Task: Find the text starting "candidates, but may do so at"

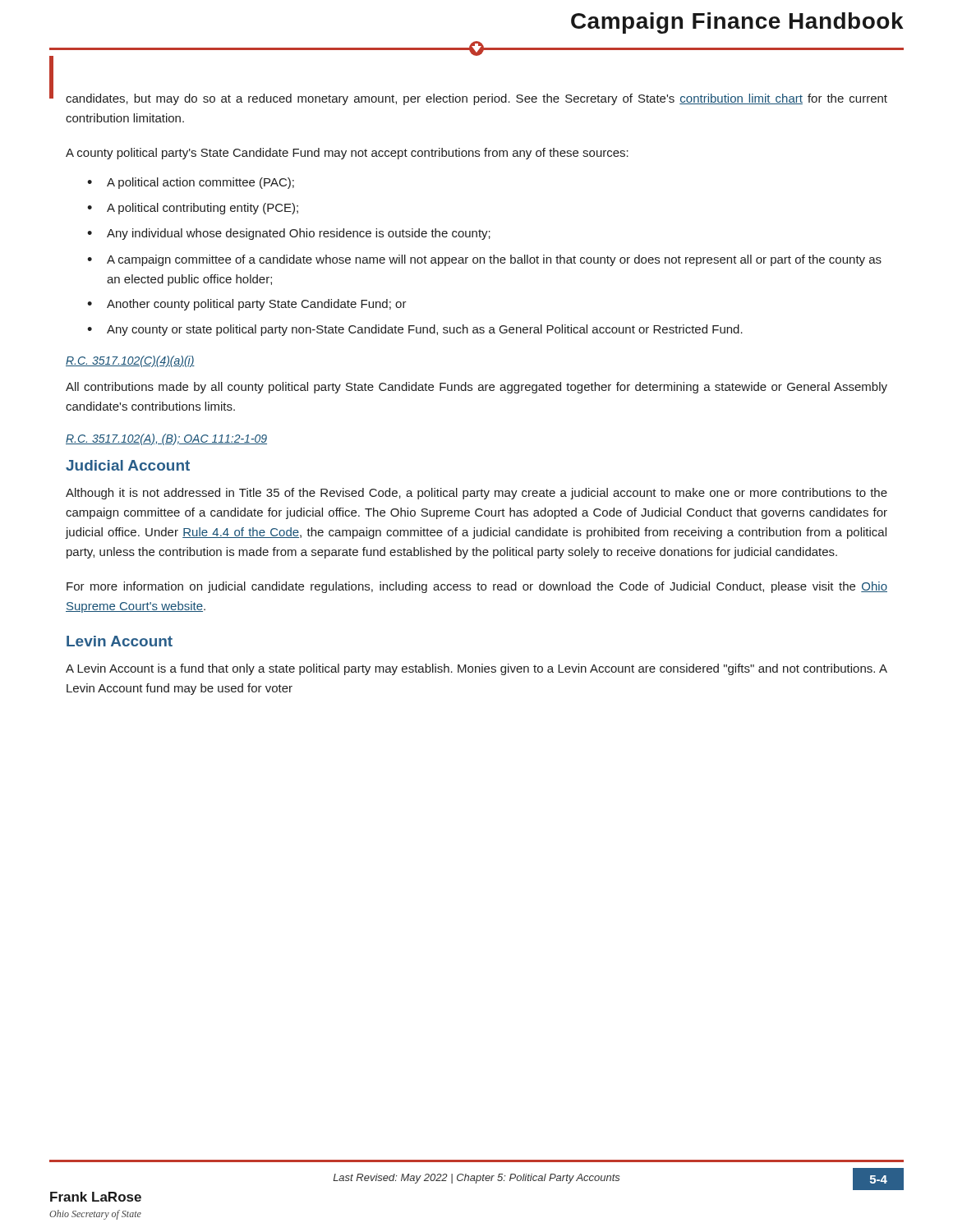Action: point(476,108)
